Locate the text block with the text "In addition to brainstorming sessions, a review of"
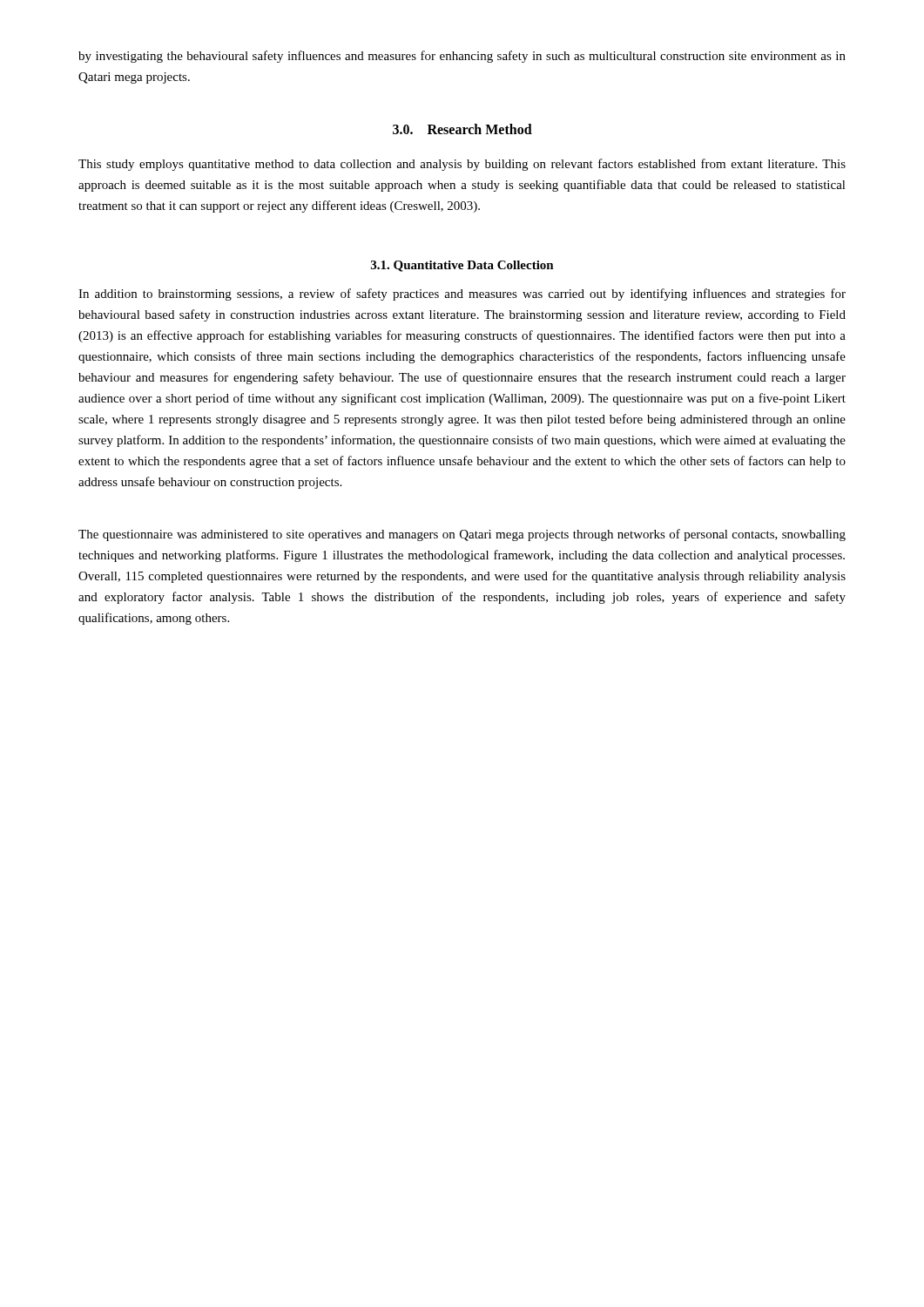The image size is (924, 1307). pos(462,388)
